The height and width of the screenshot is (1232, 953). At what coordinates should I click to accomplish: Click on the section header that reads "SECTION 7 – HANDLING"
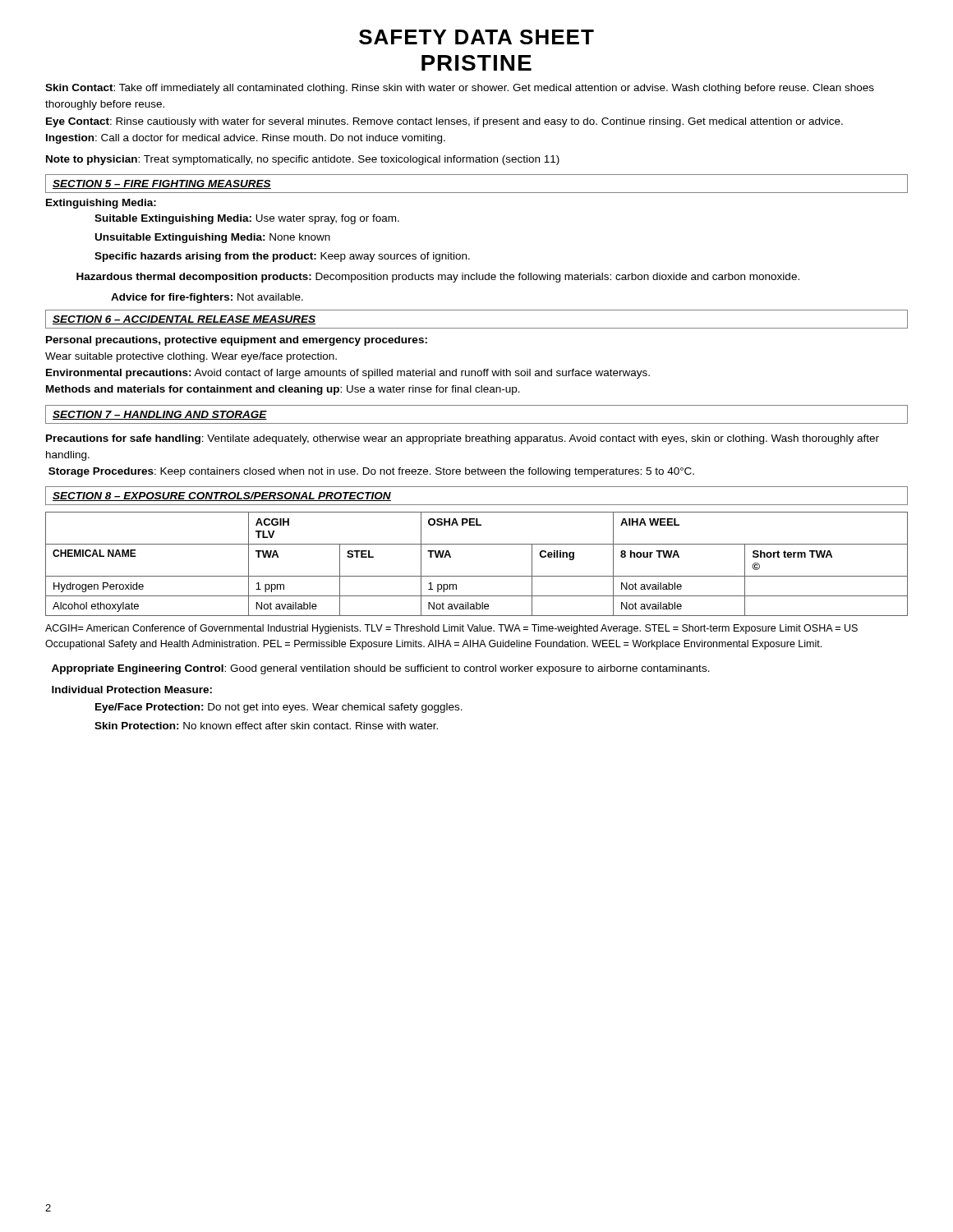point(160,414)
